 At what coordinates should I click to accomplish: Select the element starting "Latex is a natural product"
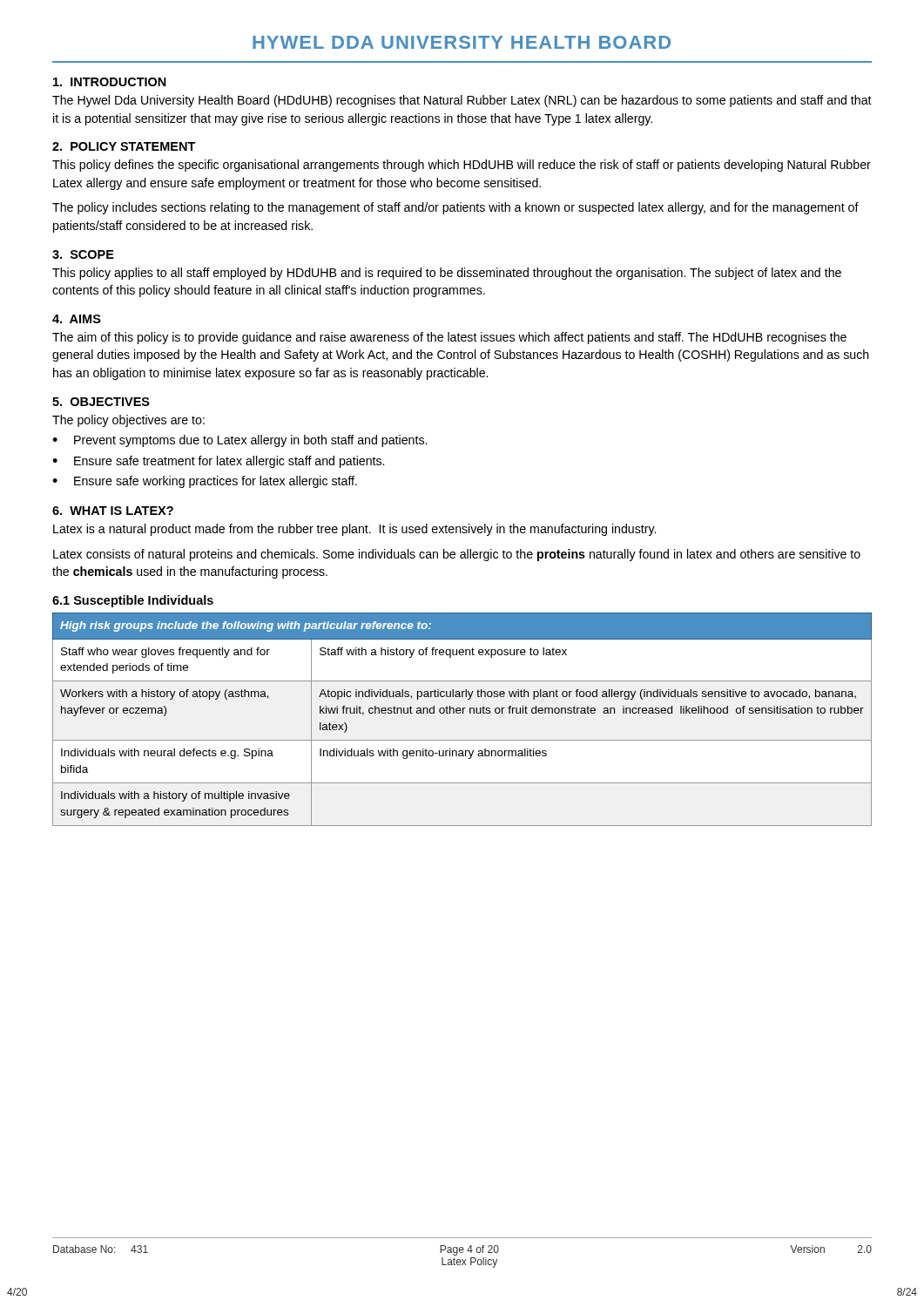tap(355, 529)
